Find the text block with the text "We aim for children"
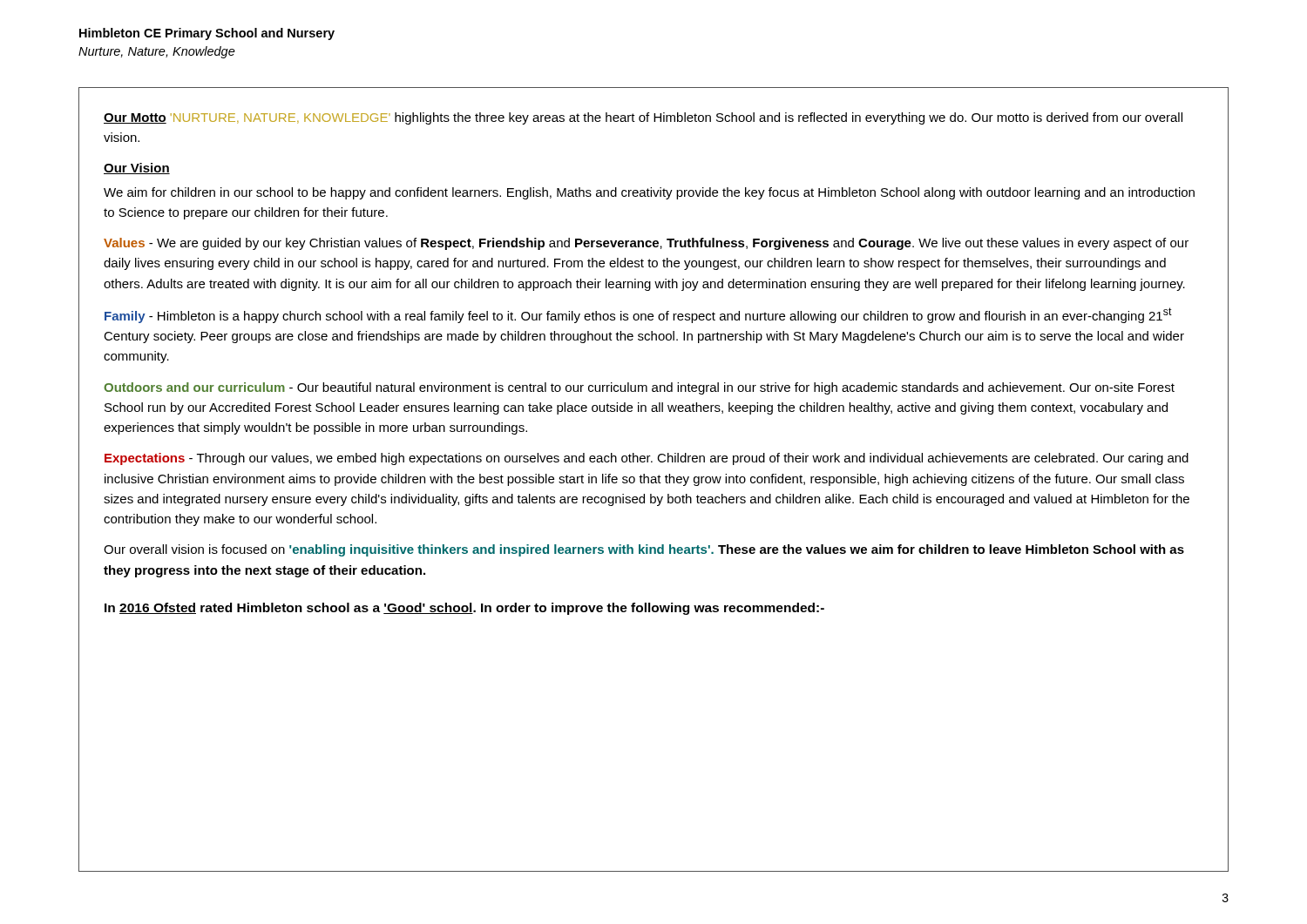This screenshot has height=924, width=1307. click(x=650, y=202)
